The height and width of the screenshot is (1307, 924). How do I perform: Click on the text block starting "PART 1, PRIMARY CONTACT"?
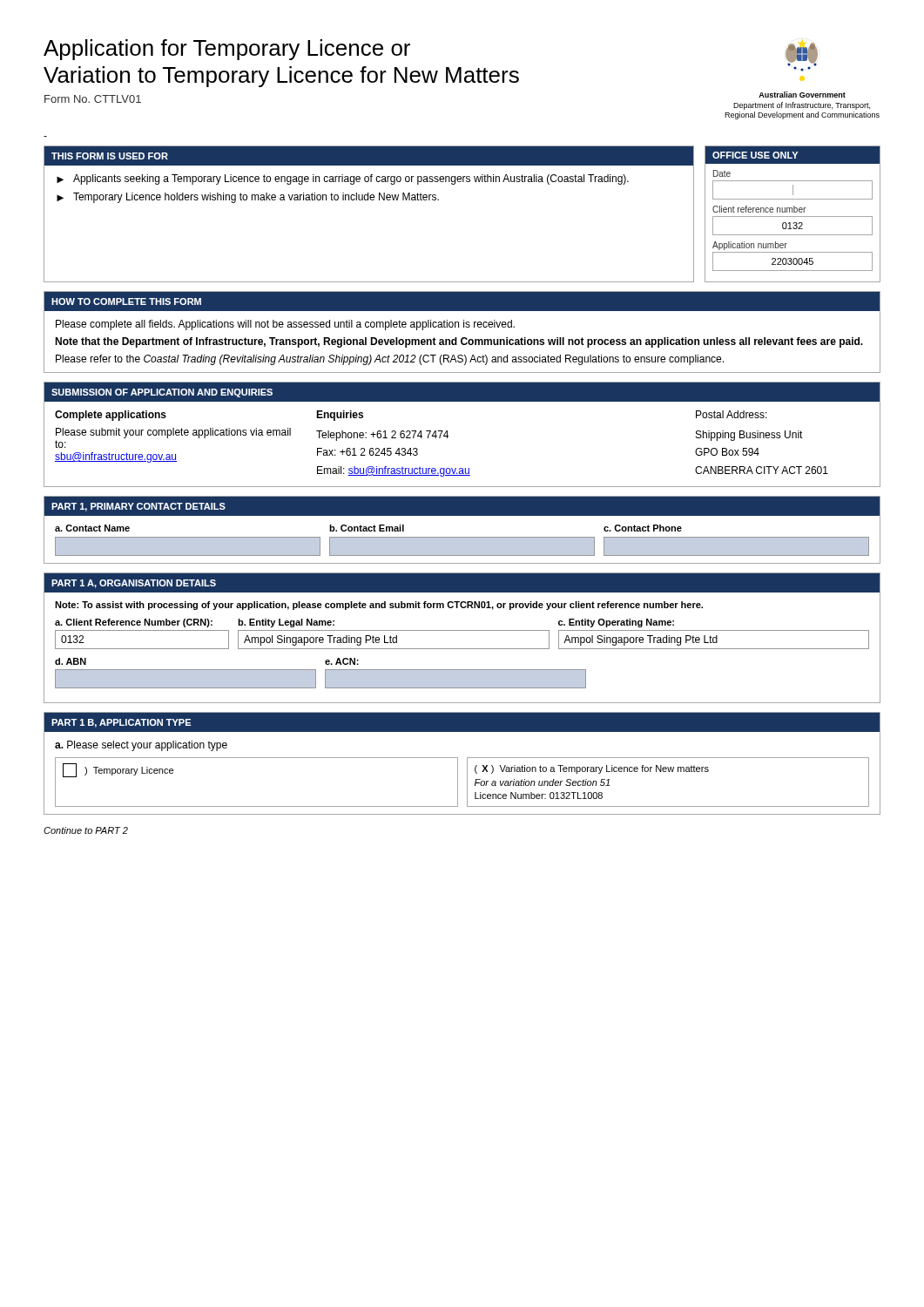pos(138,506)
